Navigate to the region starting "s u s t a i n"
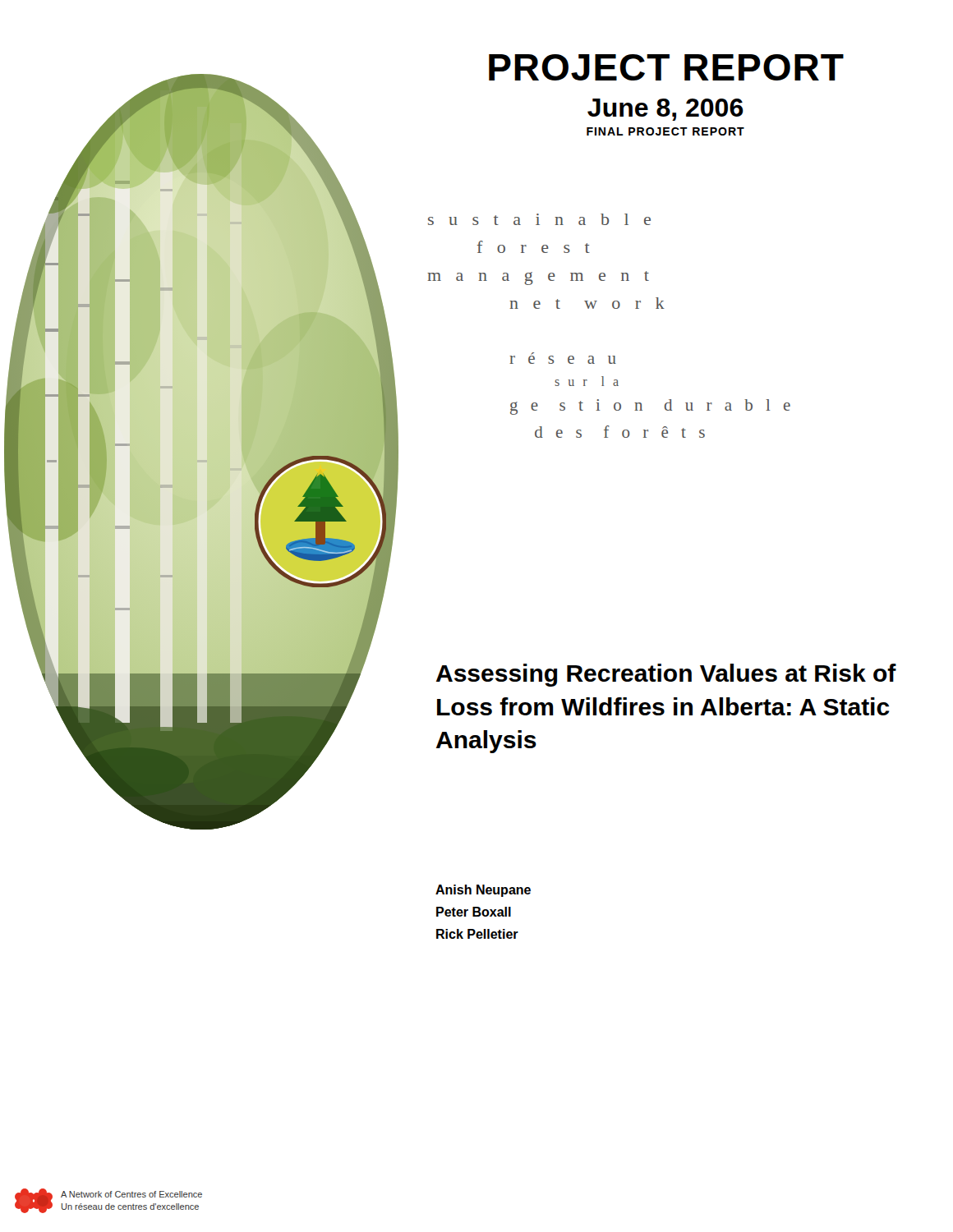Screen dimensions: 1232x953 [539, 219]
